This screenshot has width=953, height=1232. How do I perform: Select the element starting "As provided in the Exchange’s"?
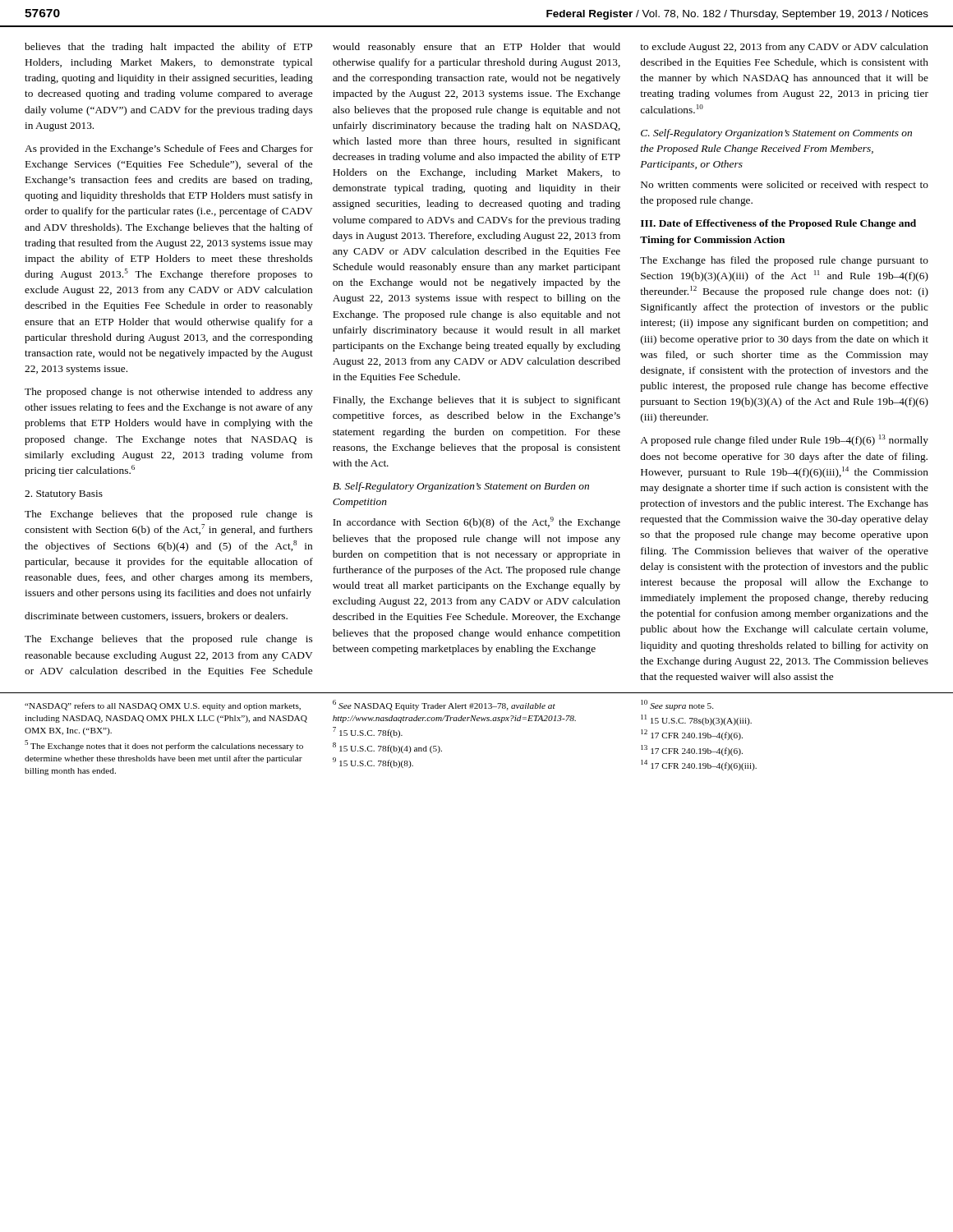(x=169, y=258)
